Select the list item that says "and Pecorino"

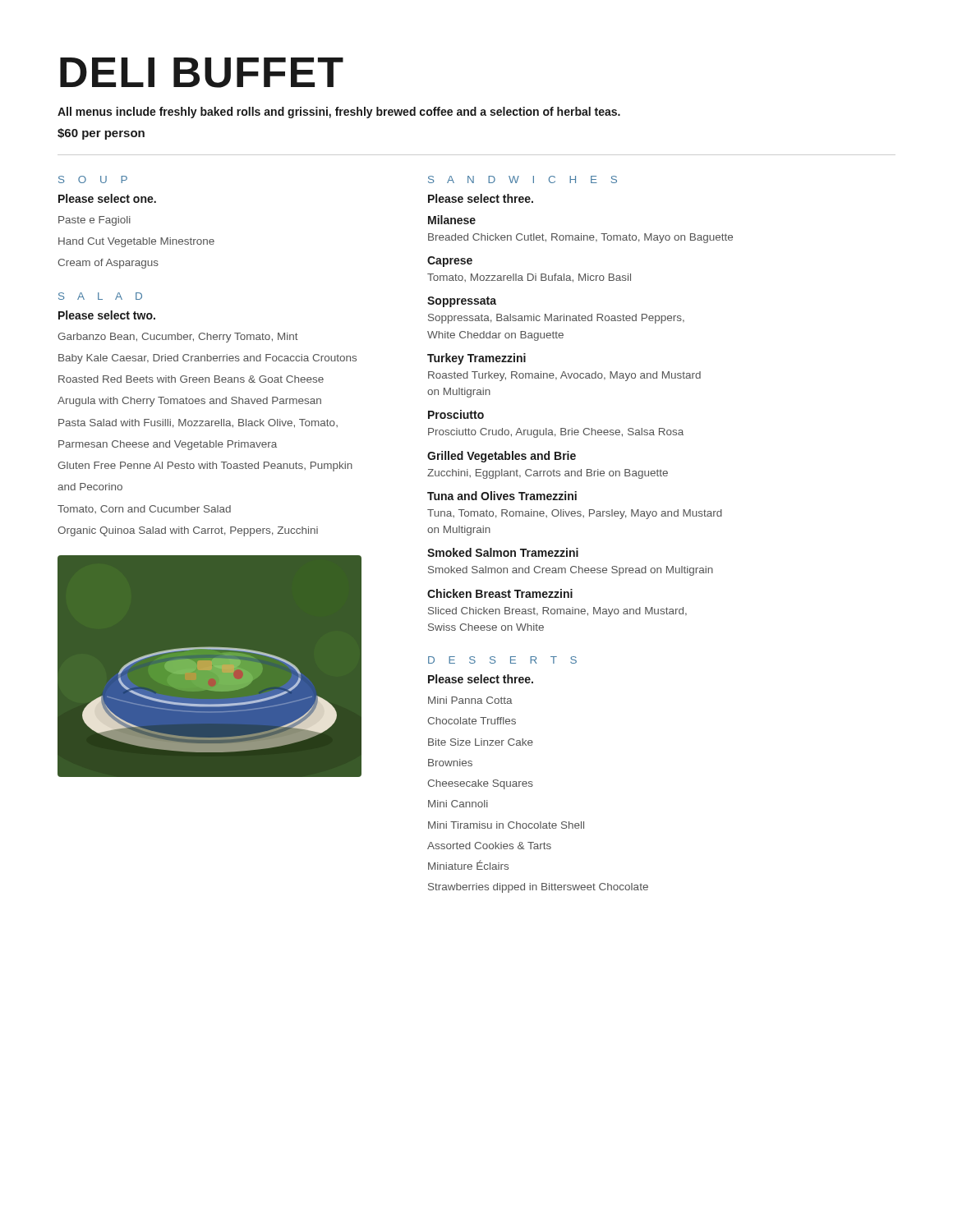[x=90, y=487]
